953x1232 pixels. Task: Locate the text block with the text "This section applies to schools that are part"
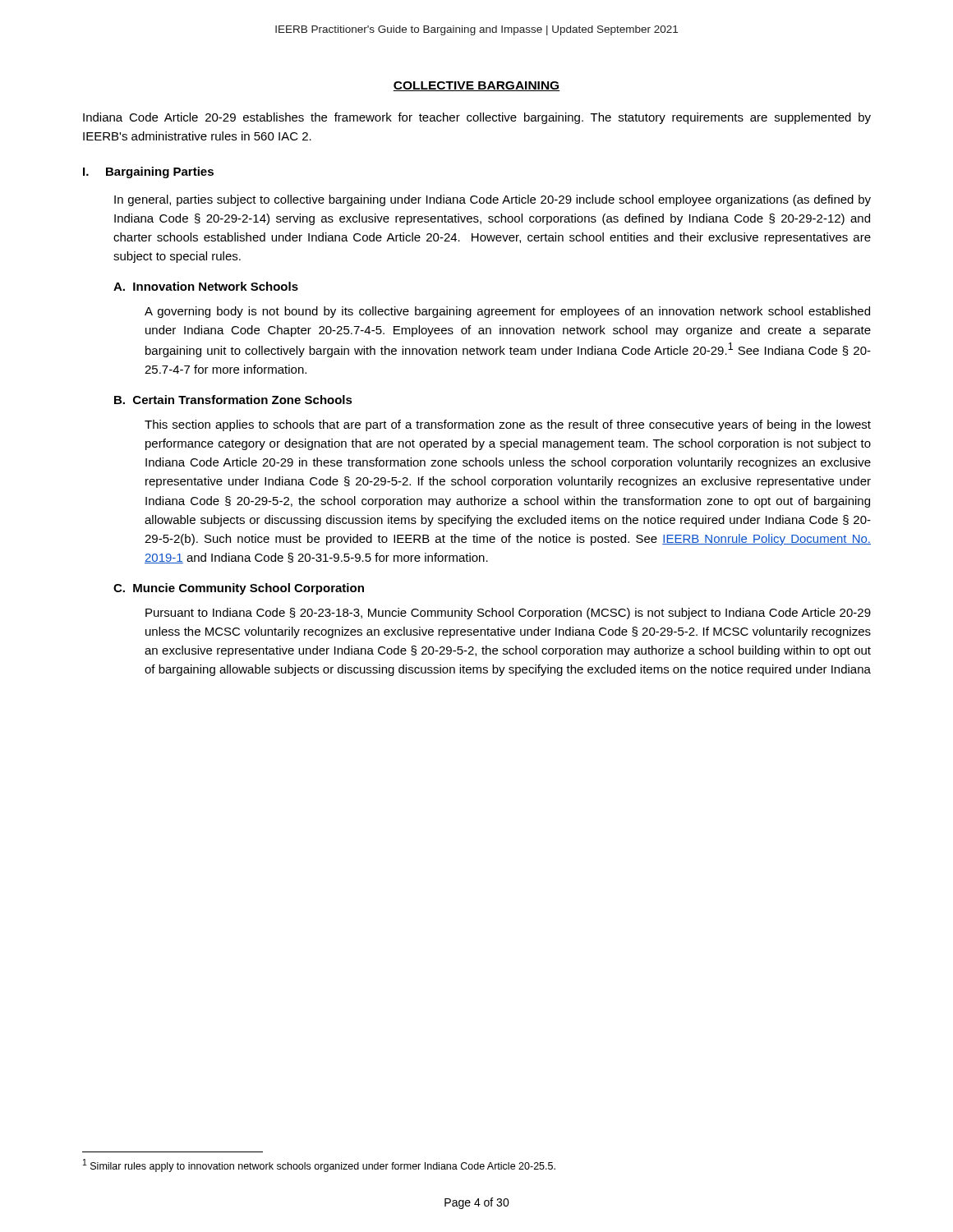pos(508,491)
